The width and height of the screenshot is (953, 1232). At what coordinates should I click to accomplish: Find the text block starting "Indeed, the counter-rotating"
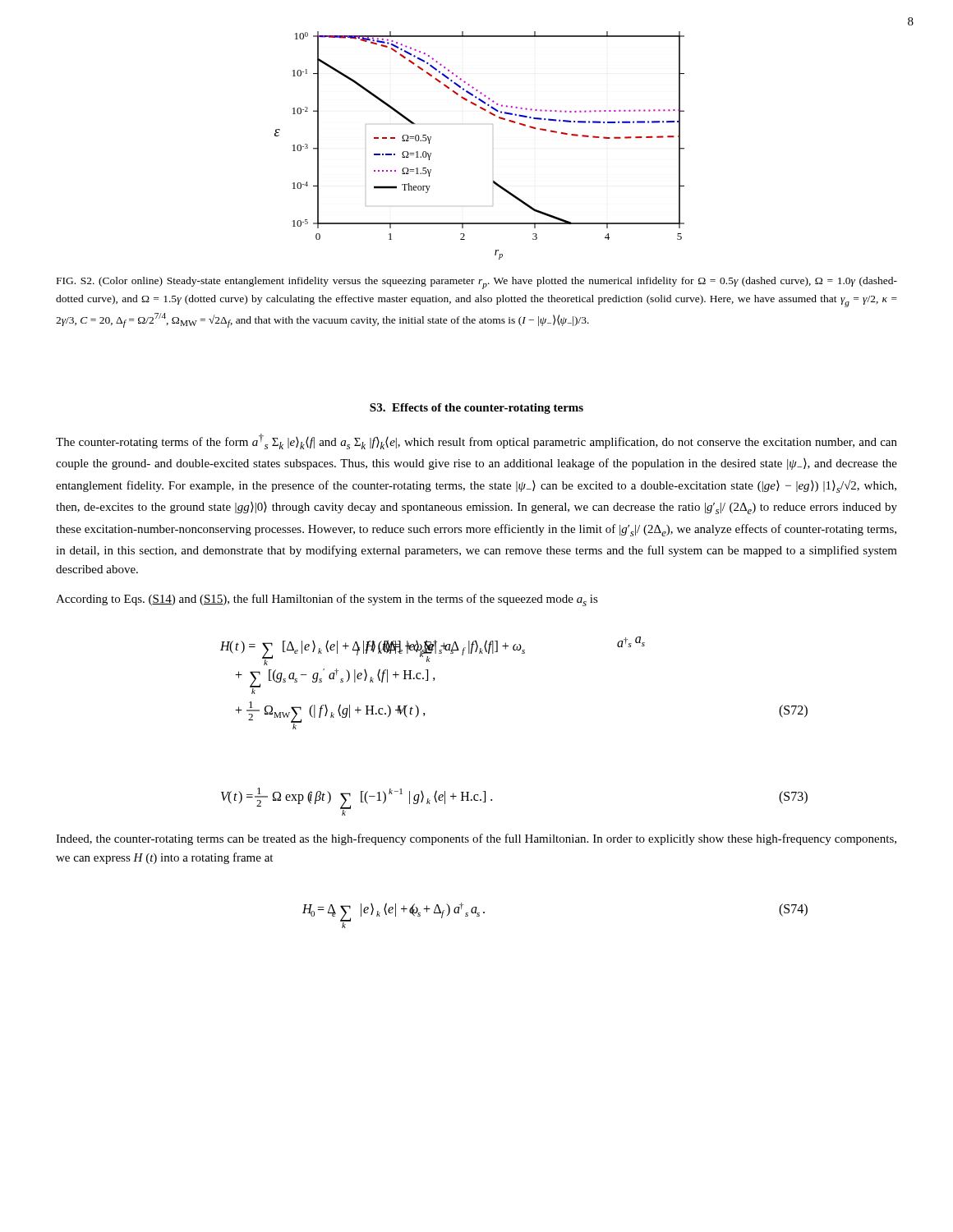click(x=476, y=848)
